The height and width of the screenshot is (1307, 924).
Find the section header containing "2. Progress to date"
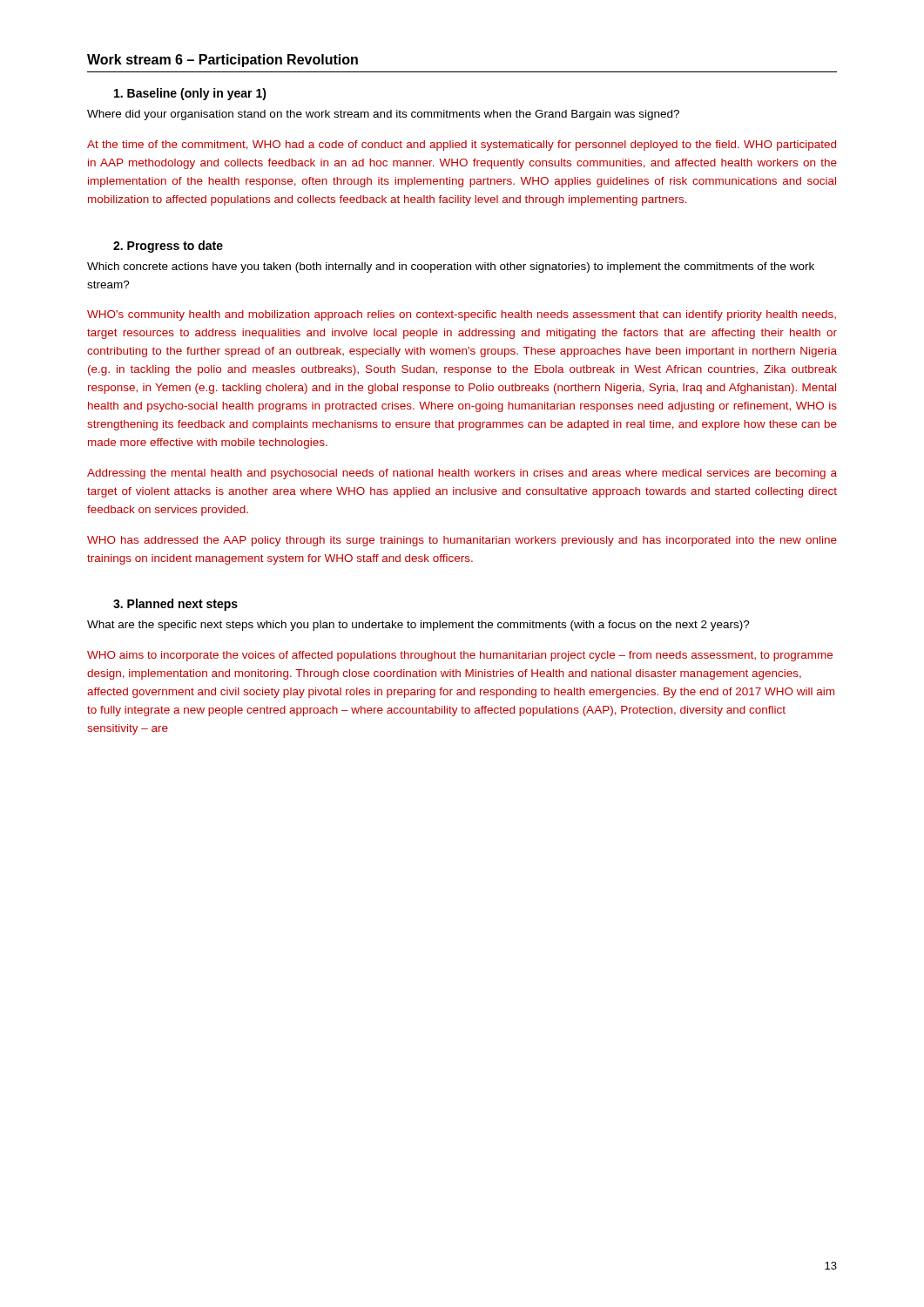tap(168, 247)
